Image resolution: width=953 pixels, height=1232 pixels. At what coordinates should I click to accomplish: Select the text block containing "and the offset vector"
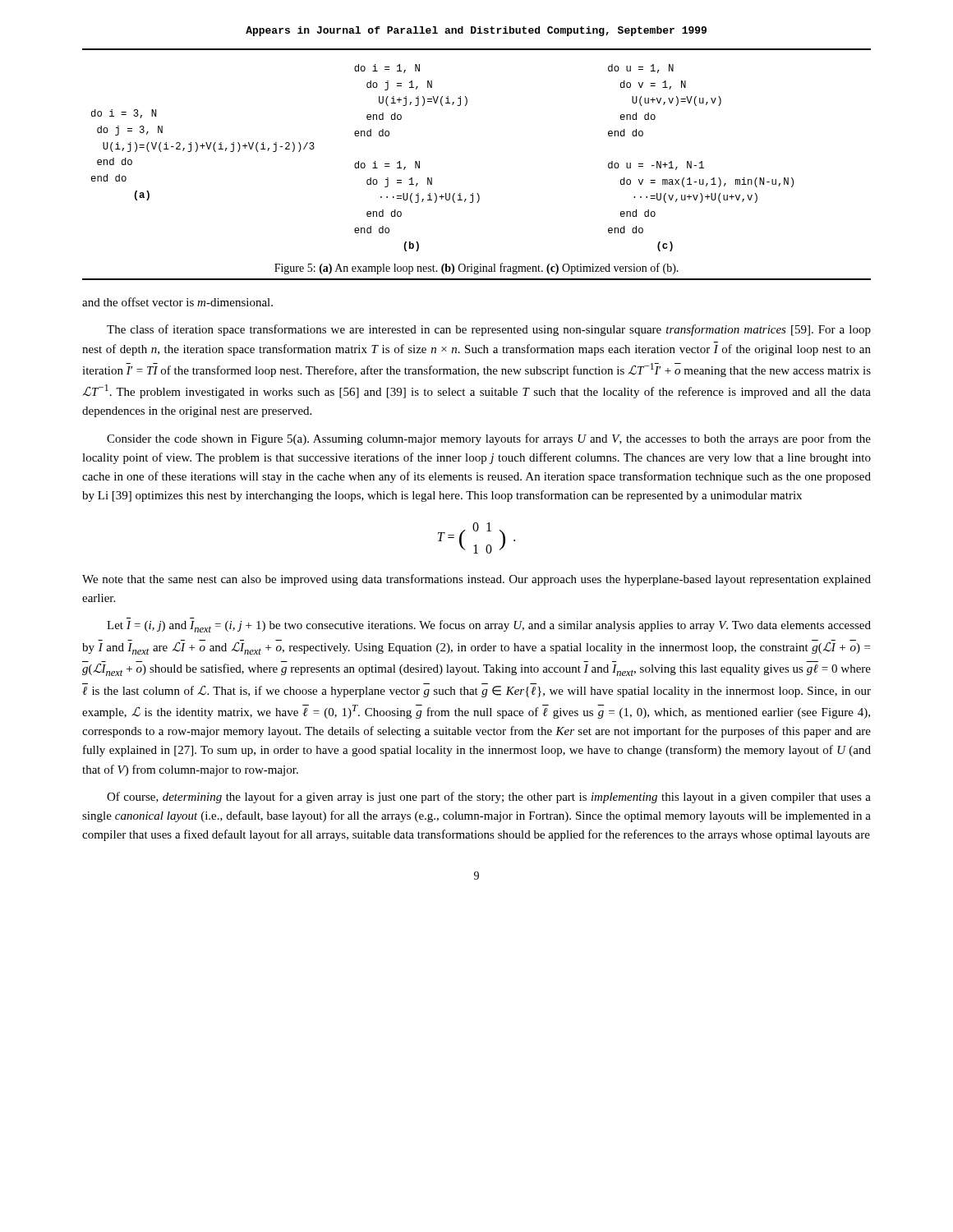pyautogui.click(x=178, y=302)
